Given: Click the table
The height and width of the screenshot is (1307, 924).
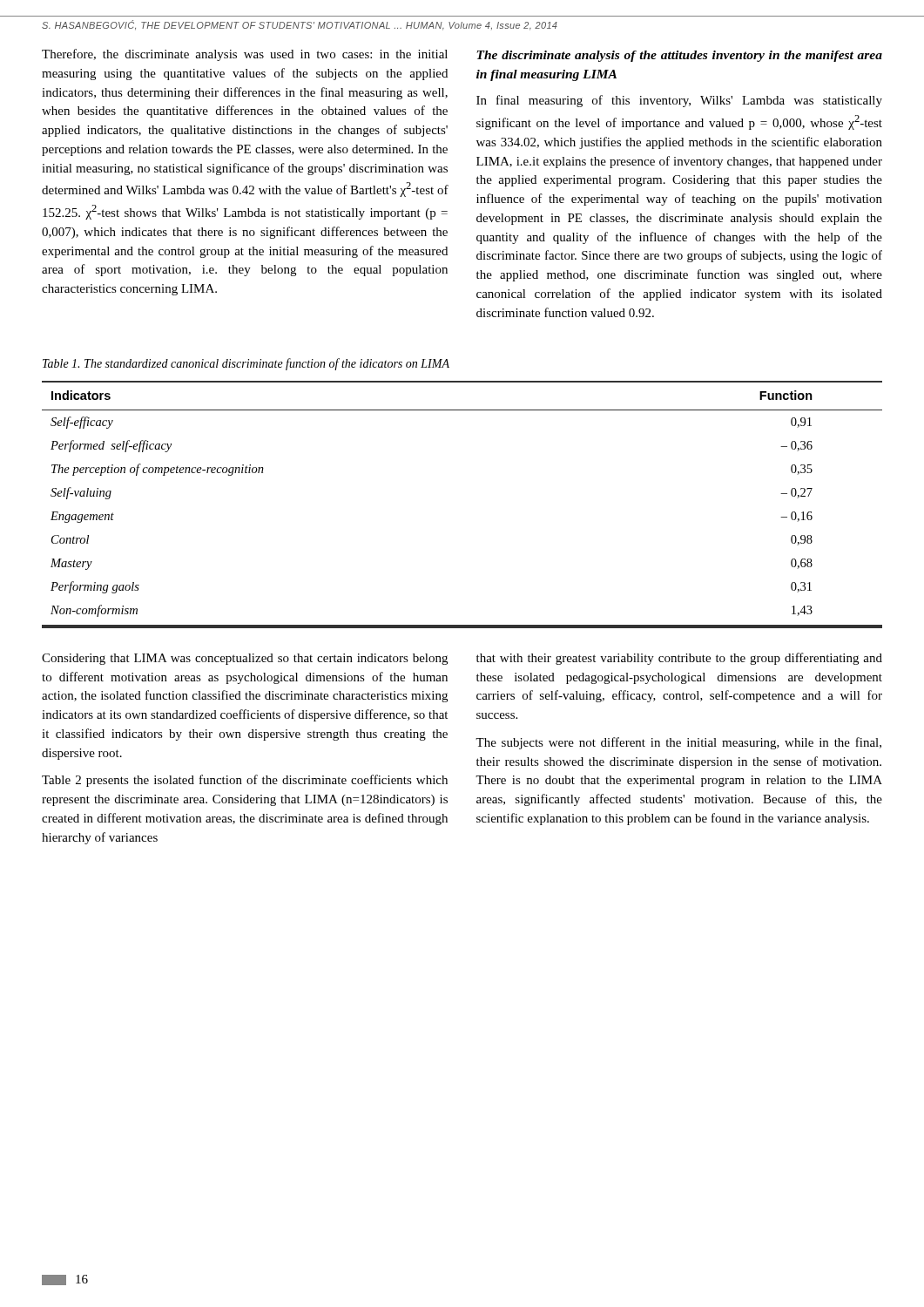Looking at the screenshot, I should pyautogui.click(x=462, y=504).
